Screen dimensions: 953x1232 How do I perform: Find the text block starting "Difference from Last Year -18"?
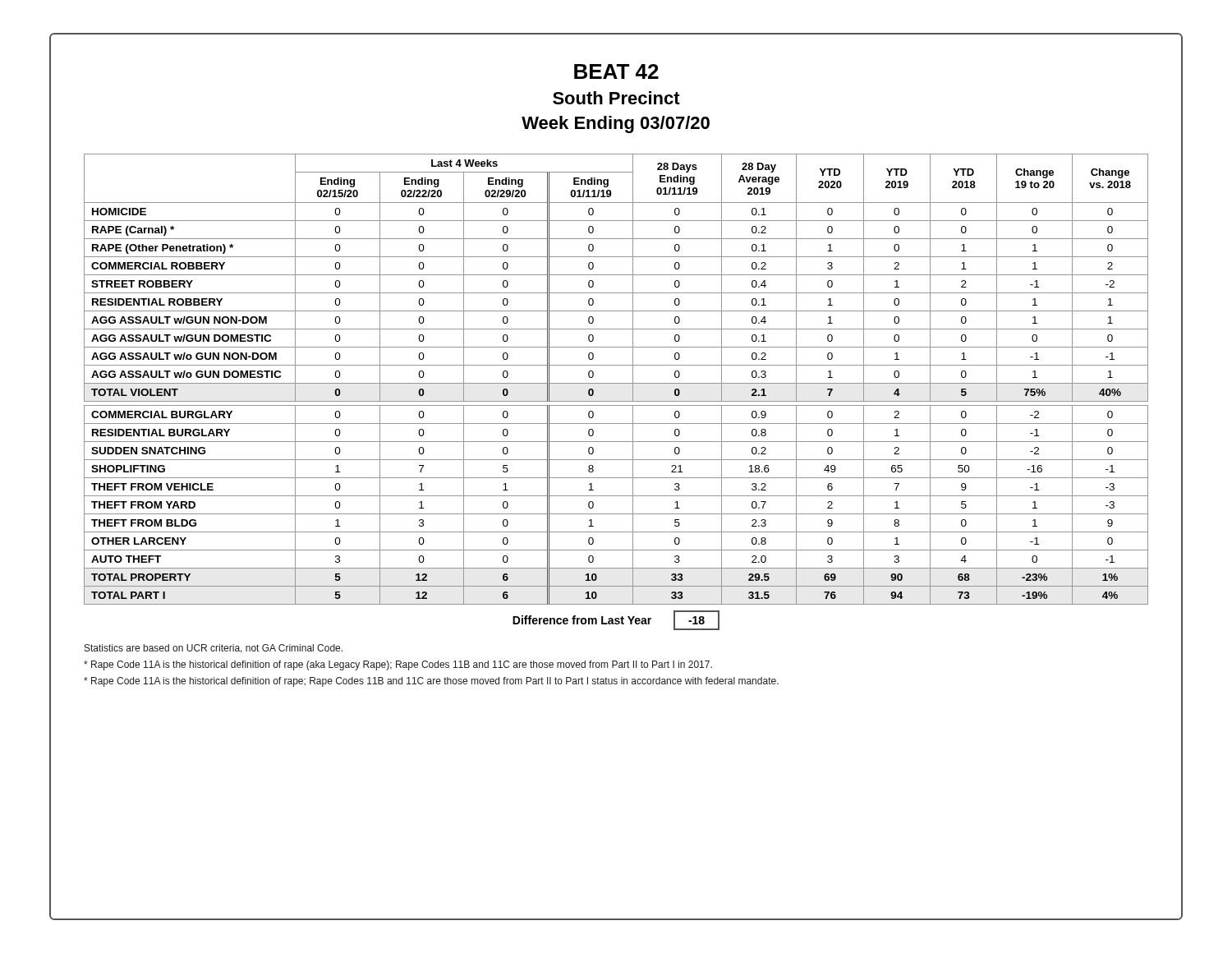(616, 620)
